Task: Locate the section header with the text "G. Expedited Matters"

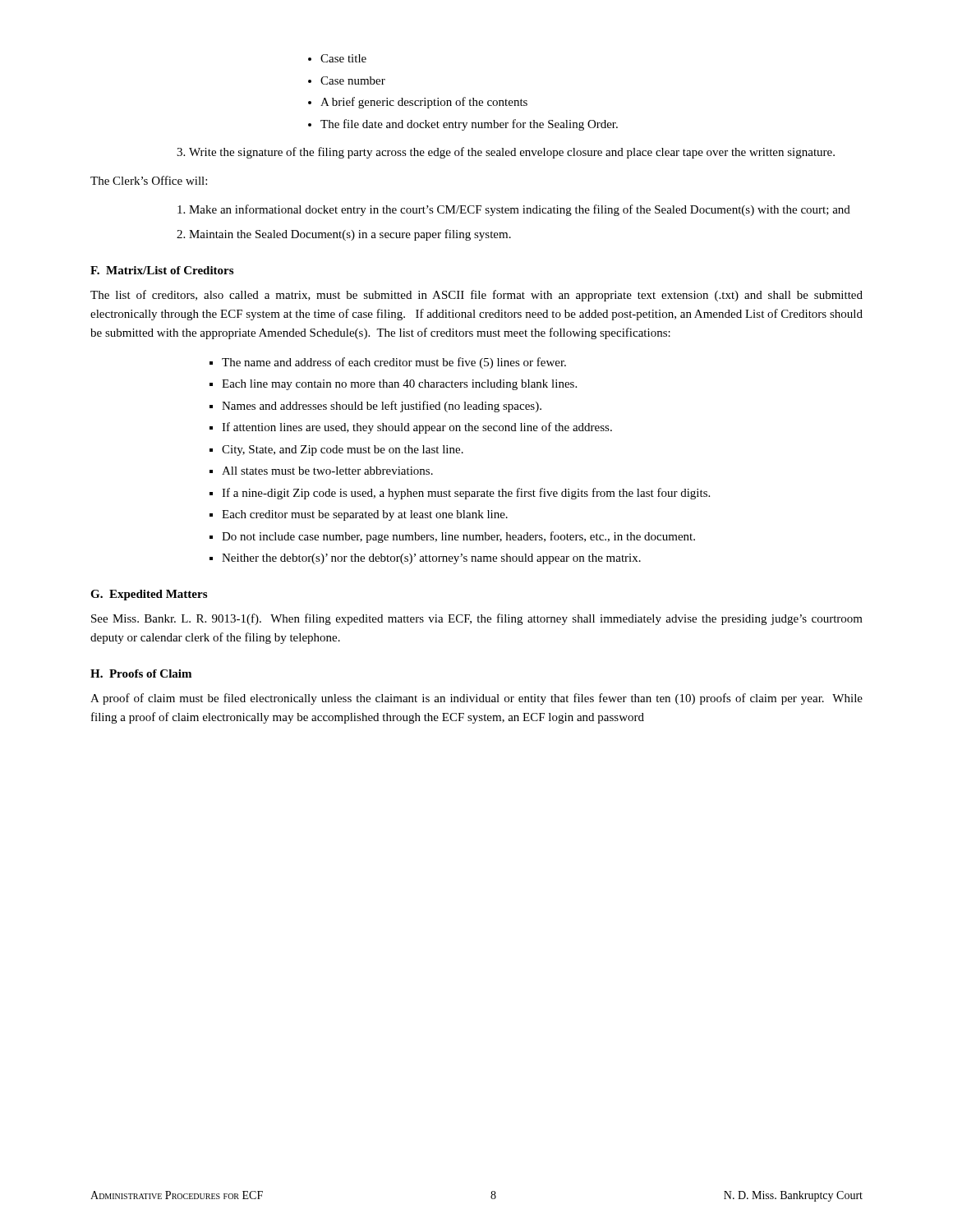Action: (149, 593)
